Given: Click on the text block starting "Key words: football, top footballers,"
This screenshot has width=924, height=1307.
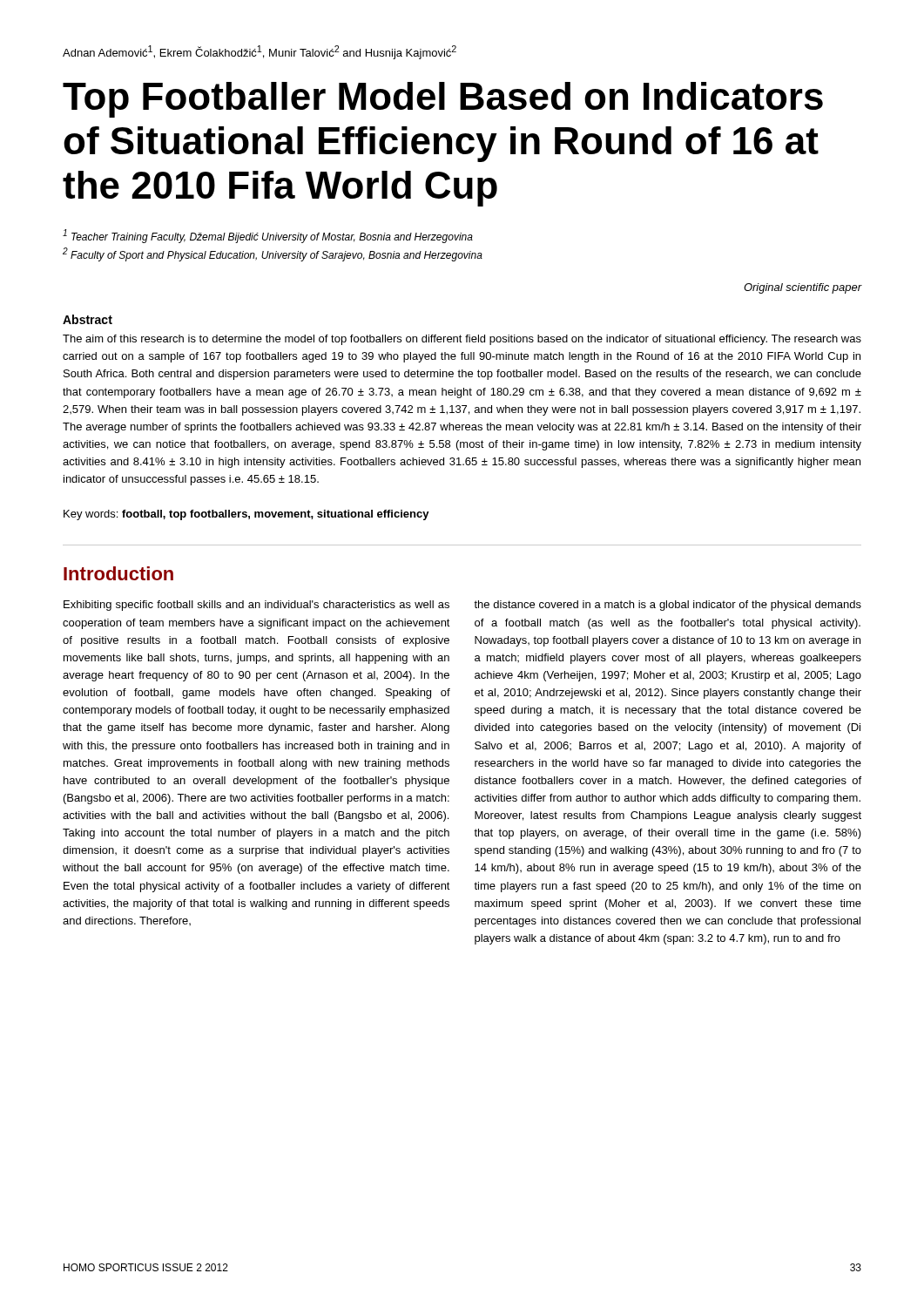Looking at the screenshot, I should tap(246, 514).
